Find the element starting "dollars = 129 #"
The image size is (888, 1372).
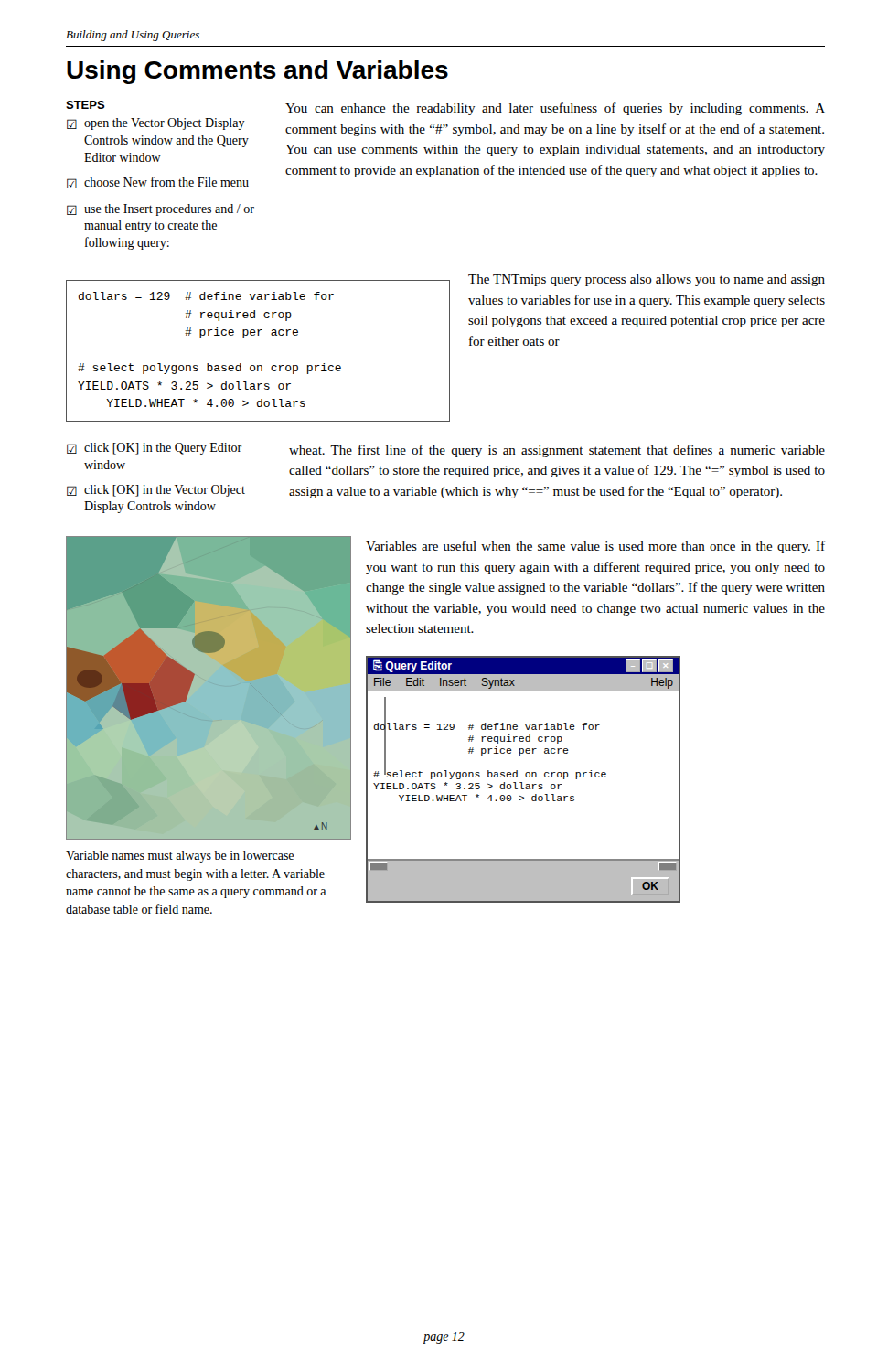(258, 351)
